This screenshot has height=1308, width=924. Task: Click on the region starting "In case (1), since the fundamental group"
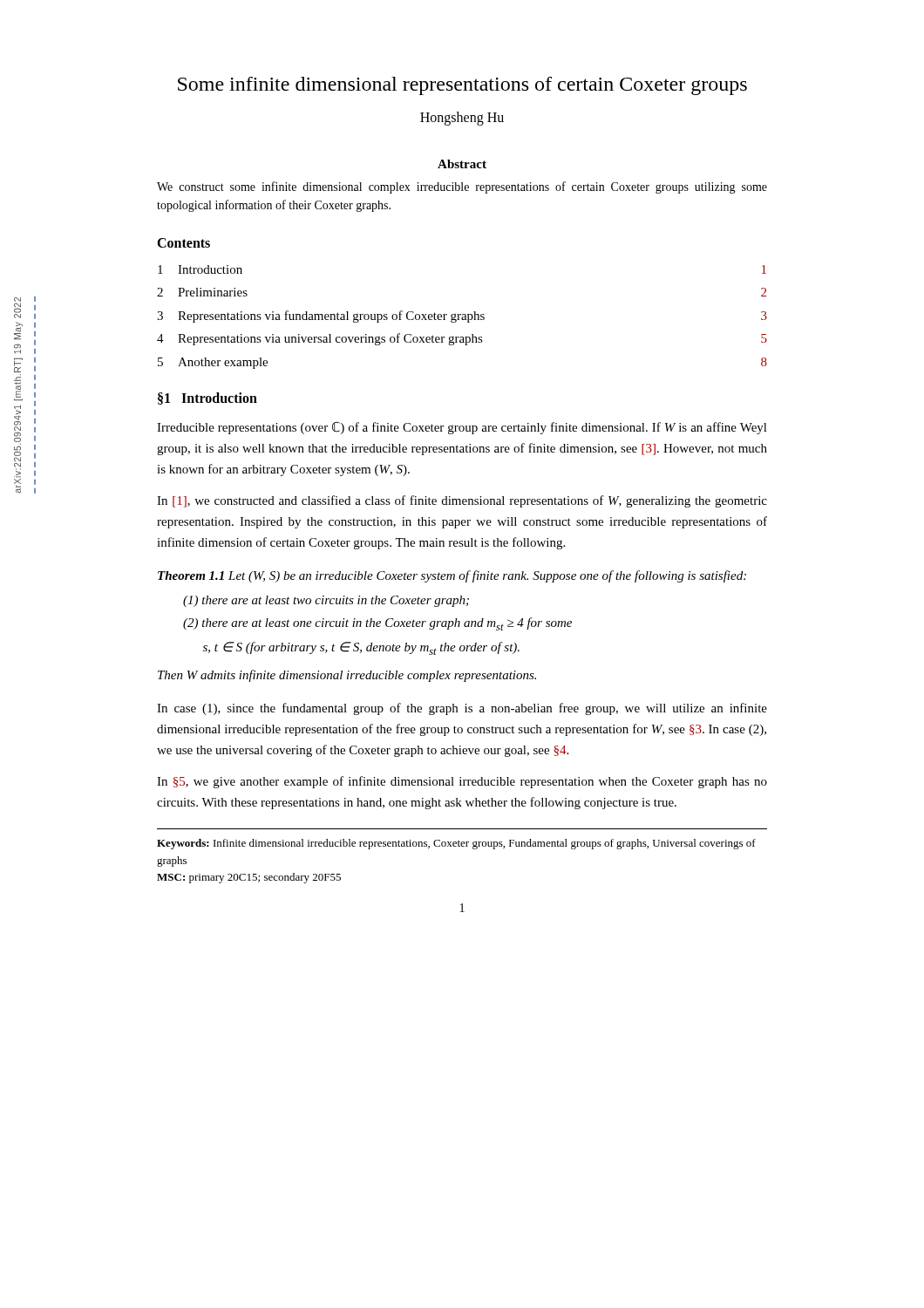coord(462,729)
